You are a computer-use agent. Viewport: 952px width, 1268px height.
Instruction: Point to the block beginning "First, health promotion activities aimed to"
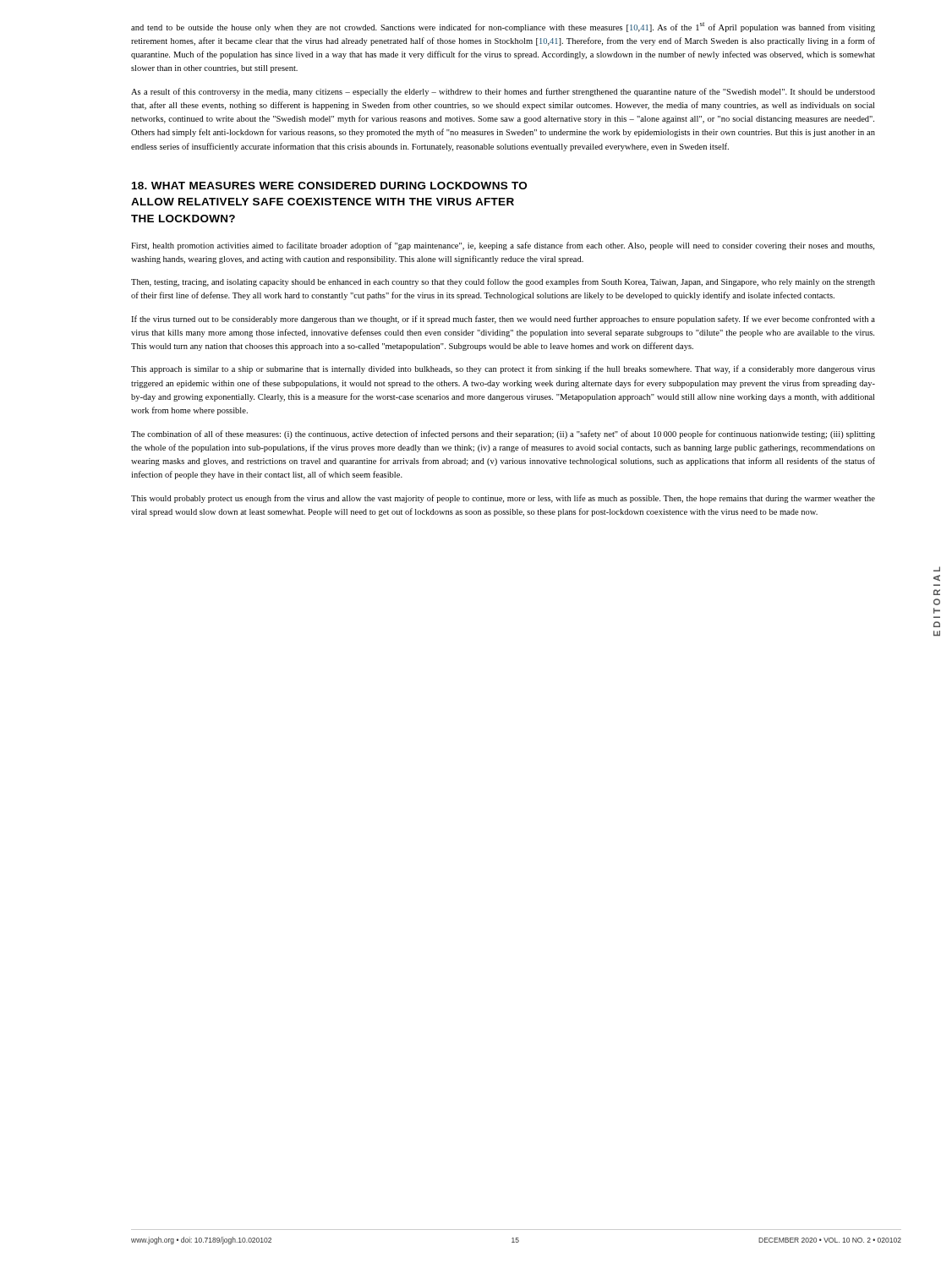(x=503, y=252)
